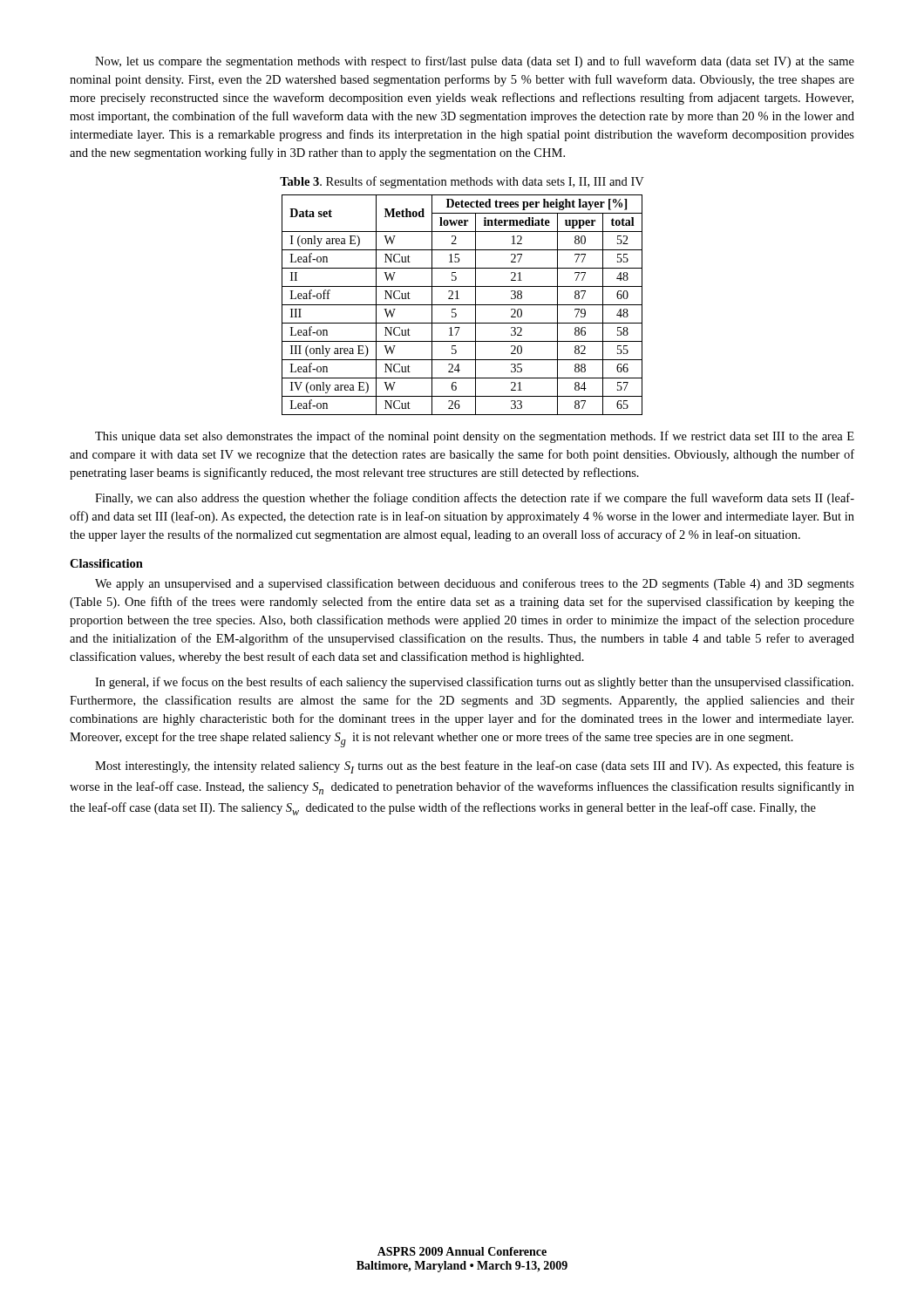Click a table
Viewport: 924px width, 1308px height.
(x=462, y=305)
